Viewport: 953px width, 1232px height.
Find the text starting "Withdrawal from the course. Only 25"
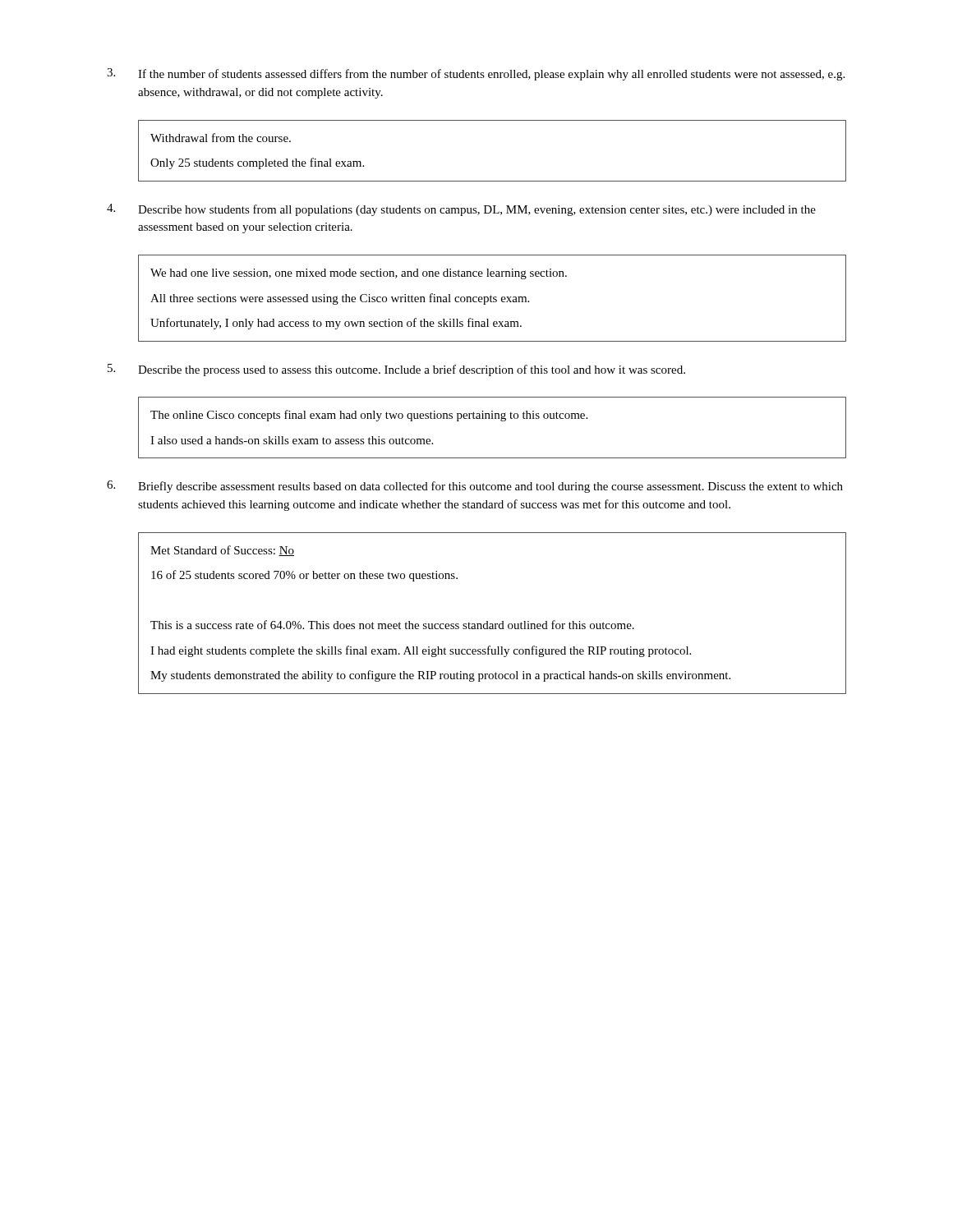tap(221, 138)
